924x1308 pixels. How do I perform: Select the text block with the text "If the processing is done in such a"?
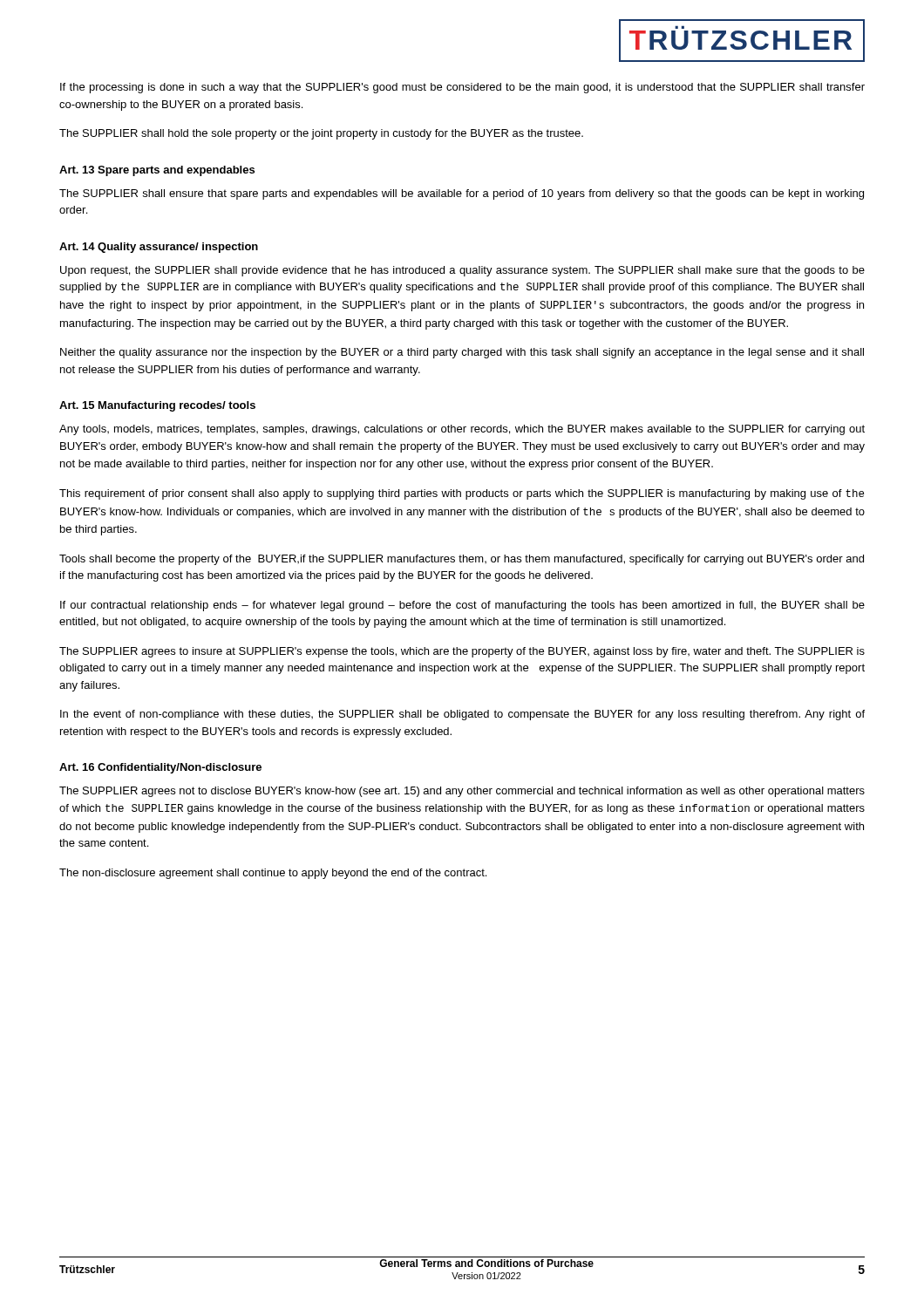(x=462, y=95)
